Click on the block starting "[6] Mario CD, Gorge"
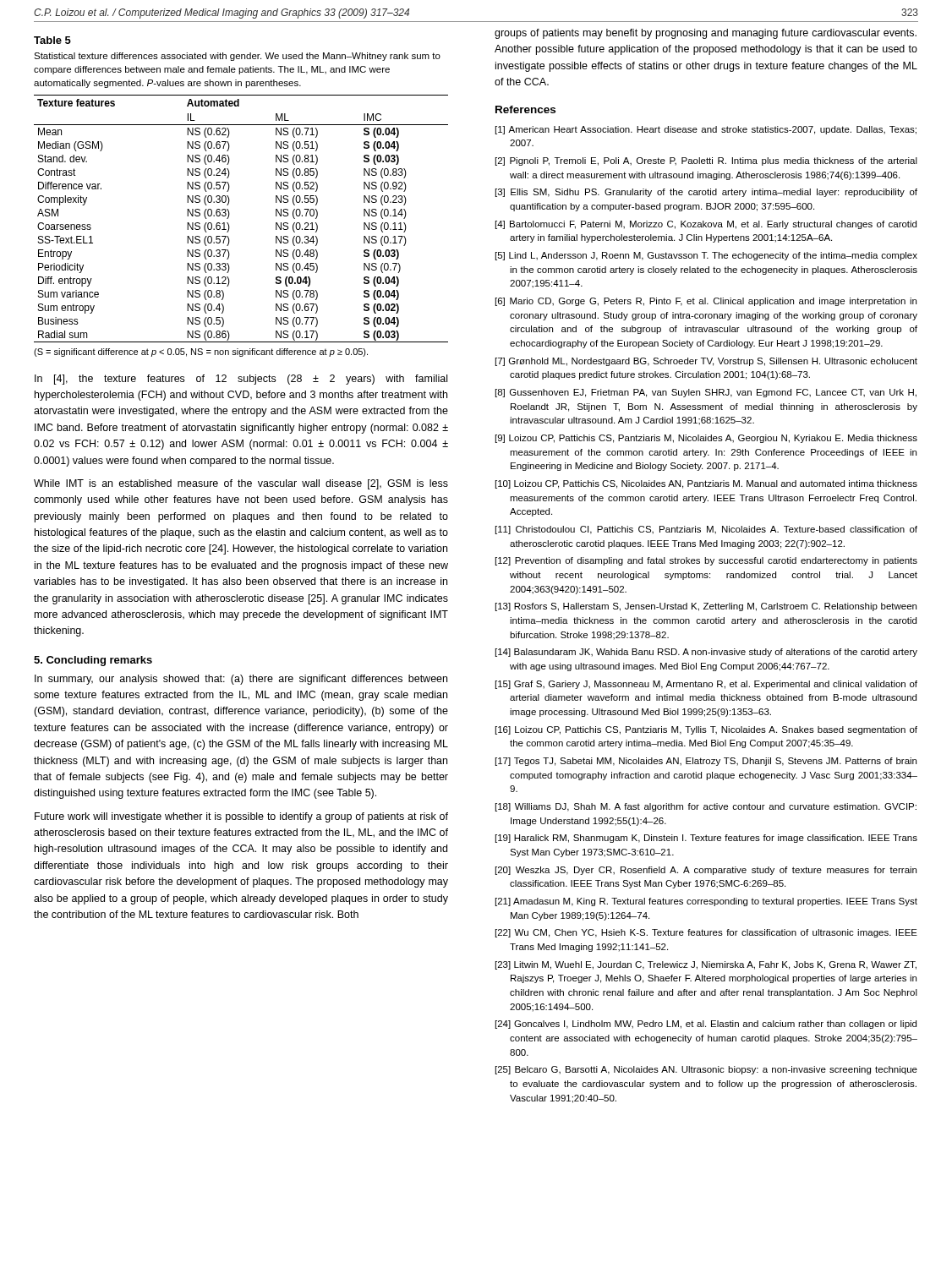The image size is (952, 1268). 706,322
